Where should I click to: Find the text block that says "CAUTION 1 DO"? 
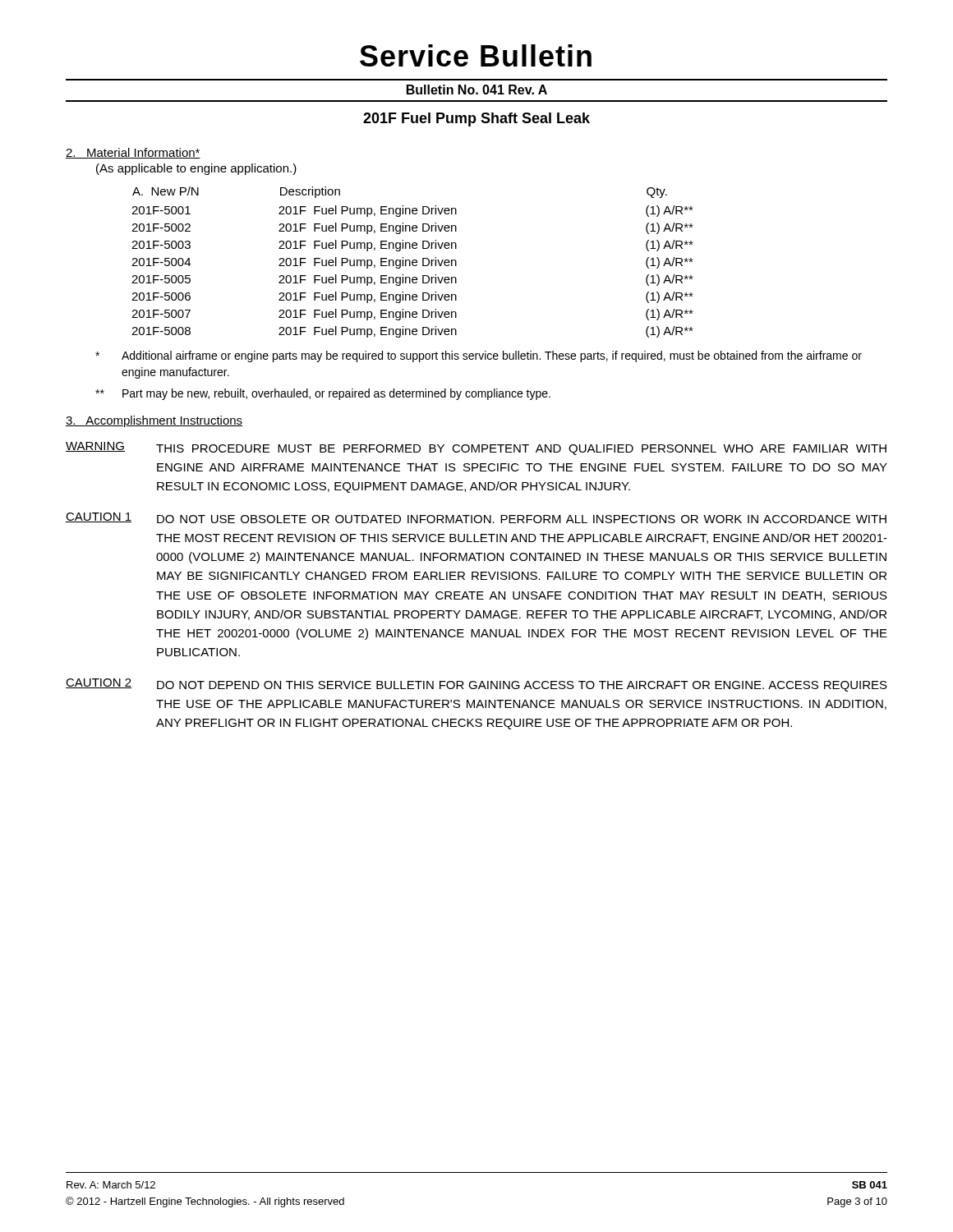(476, 585)
